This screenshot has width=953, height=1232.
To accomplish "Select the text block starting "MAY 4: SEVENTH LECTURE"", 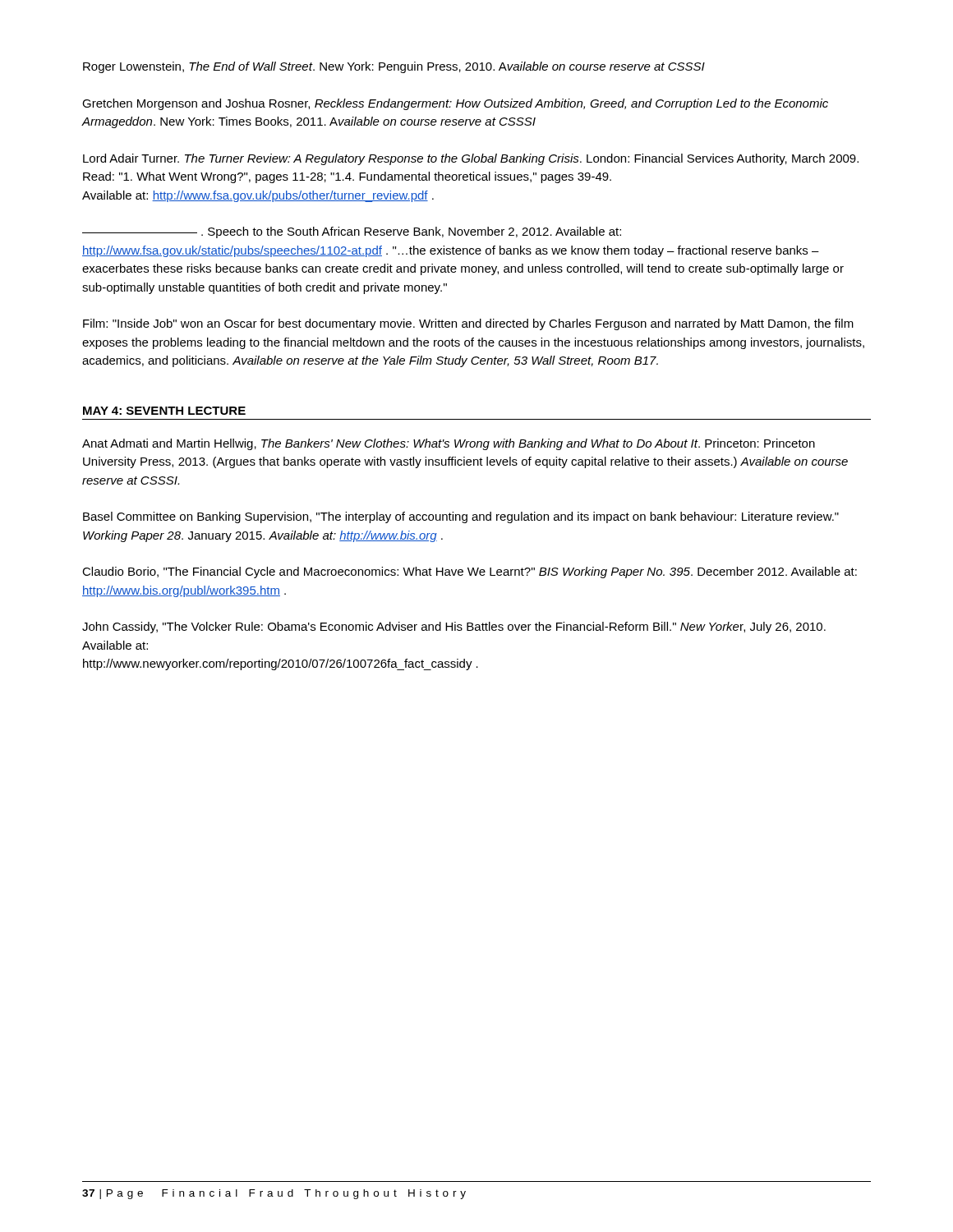I will 476,411.
